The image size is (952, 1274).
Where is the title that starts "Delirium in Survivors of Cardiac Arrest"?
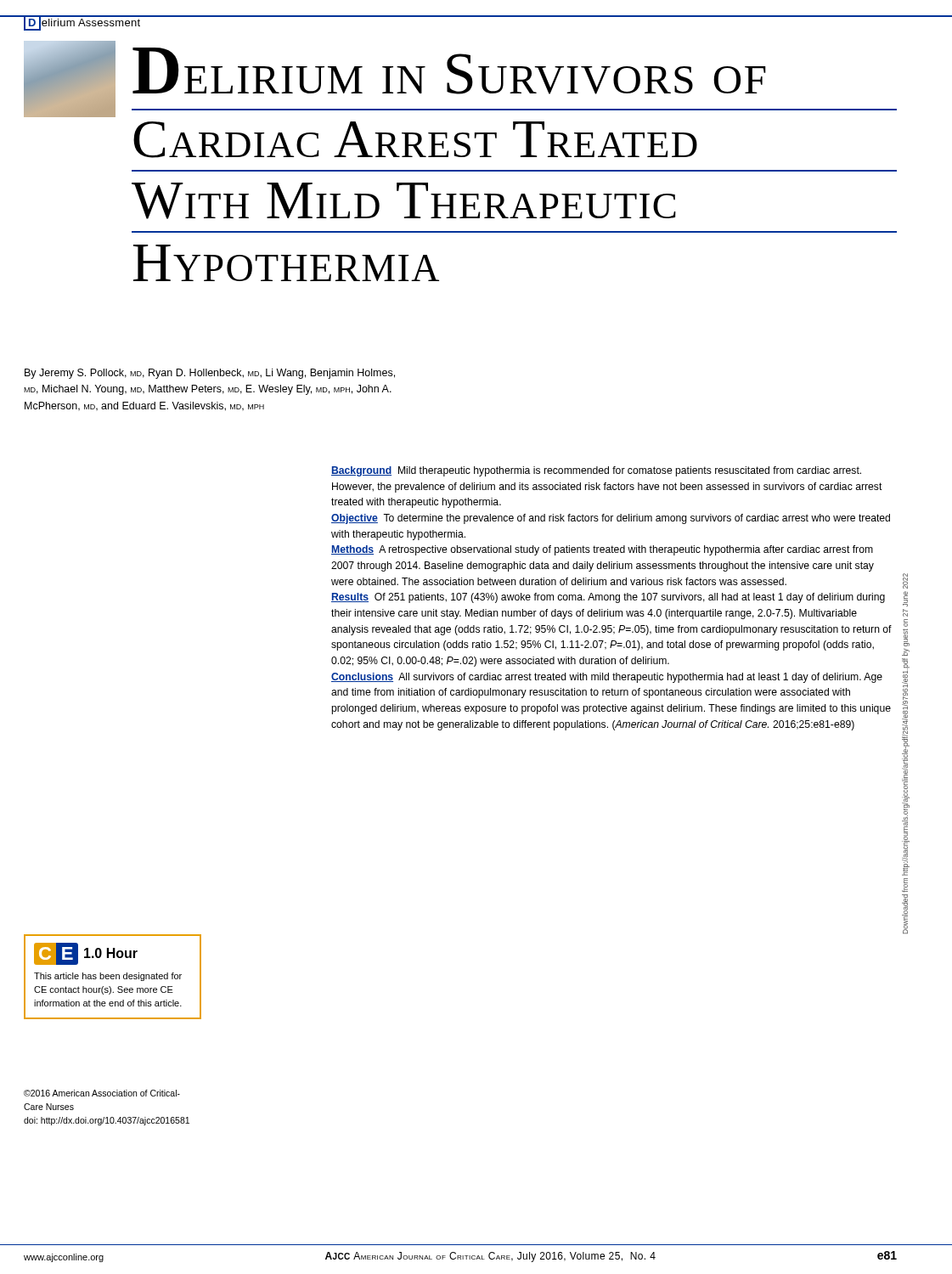point(514,163)
